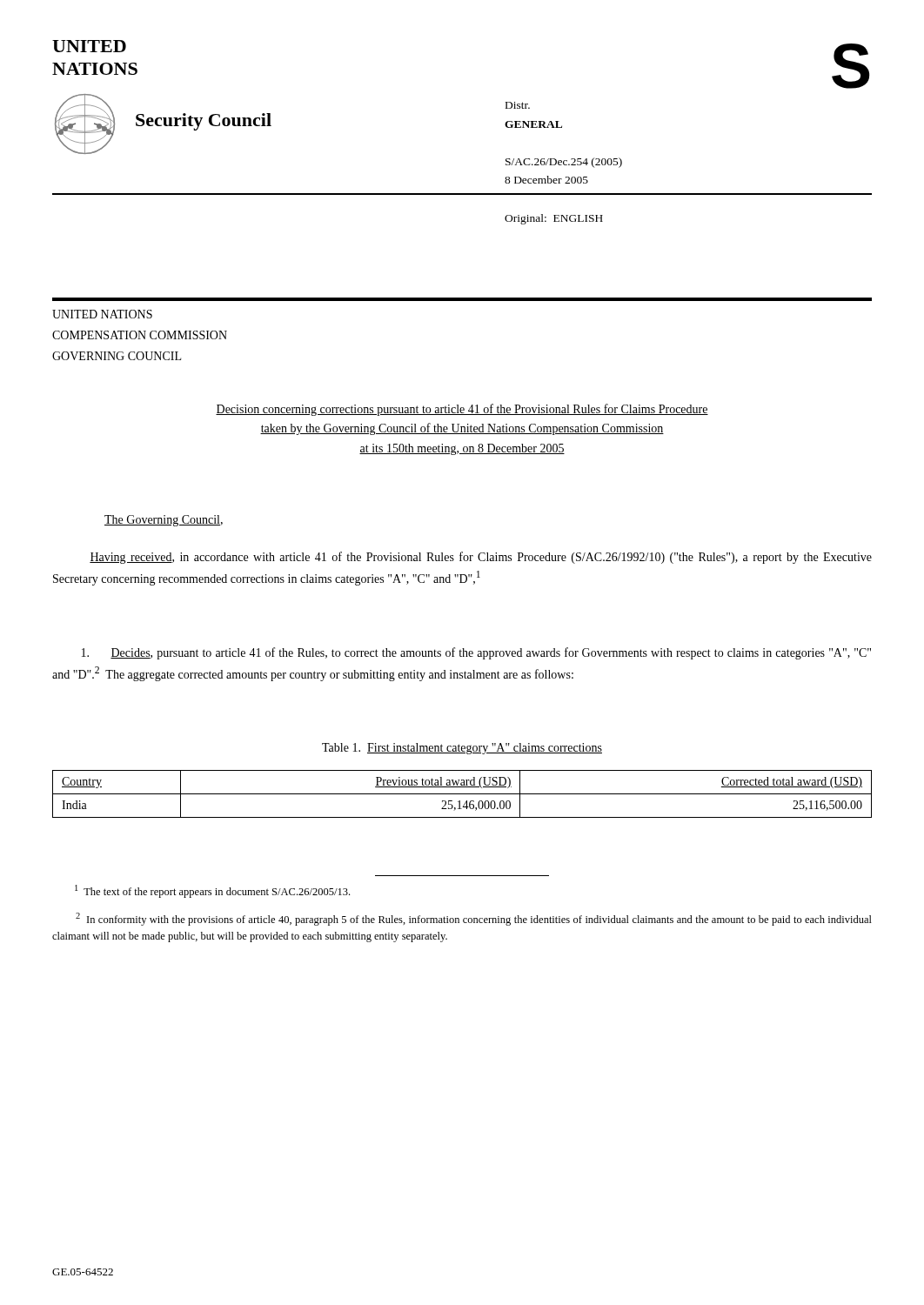The height and width of the screenshot is (1305, 924).
Task: Find the caption containing "Table 1. First instalment category "A" claims corrections"
Action: [462, 748]
